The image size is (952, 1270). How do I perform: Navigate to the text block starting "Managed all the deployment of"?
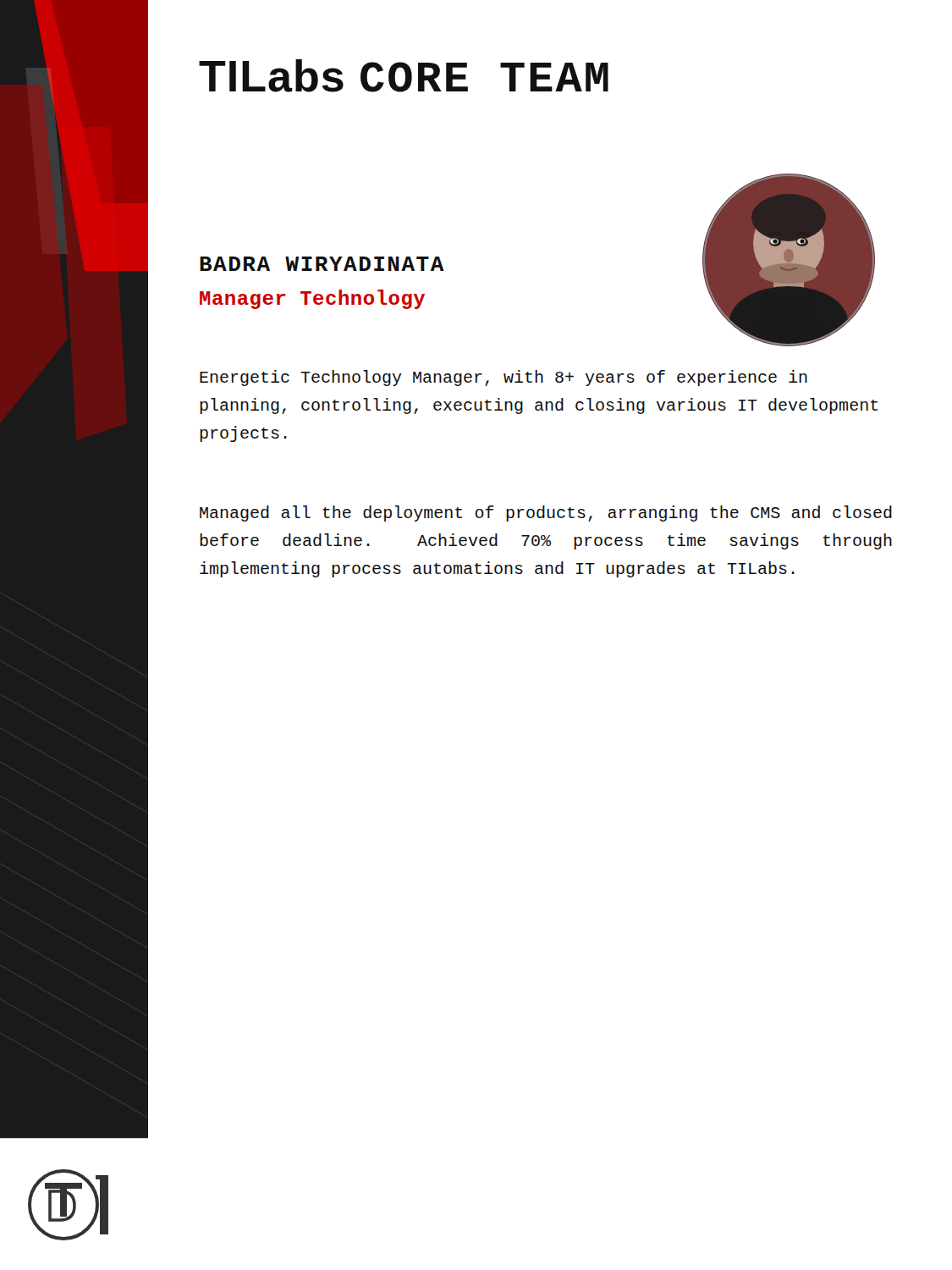click(546, 541)
